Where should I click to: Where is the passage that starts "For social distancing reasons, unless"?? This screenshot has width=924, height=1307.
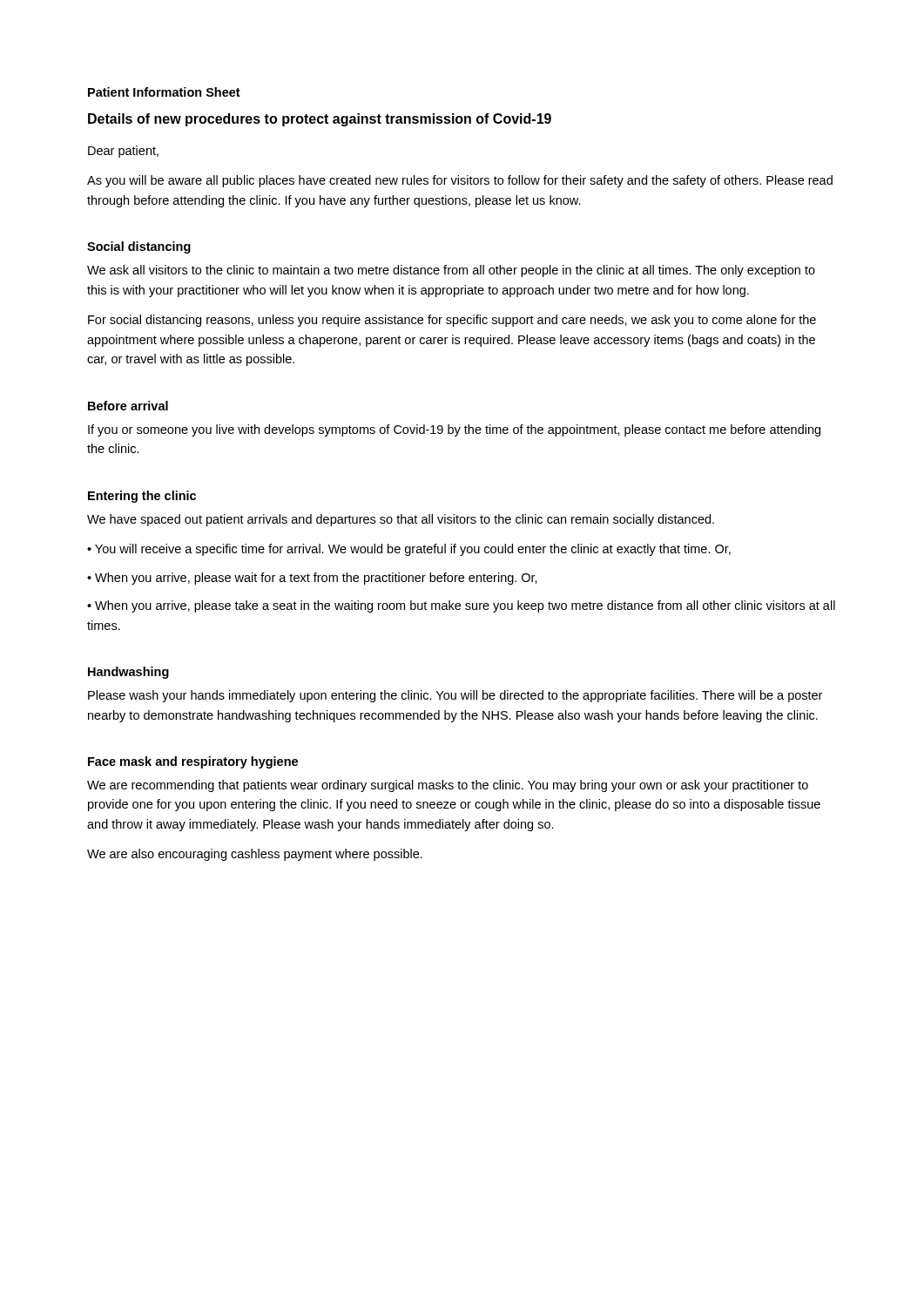[x=452, y=340]
